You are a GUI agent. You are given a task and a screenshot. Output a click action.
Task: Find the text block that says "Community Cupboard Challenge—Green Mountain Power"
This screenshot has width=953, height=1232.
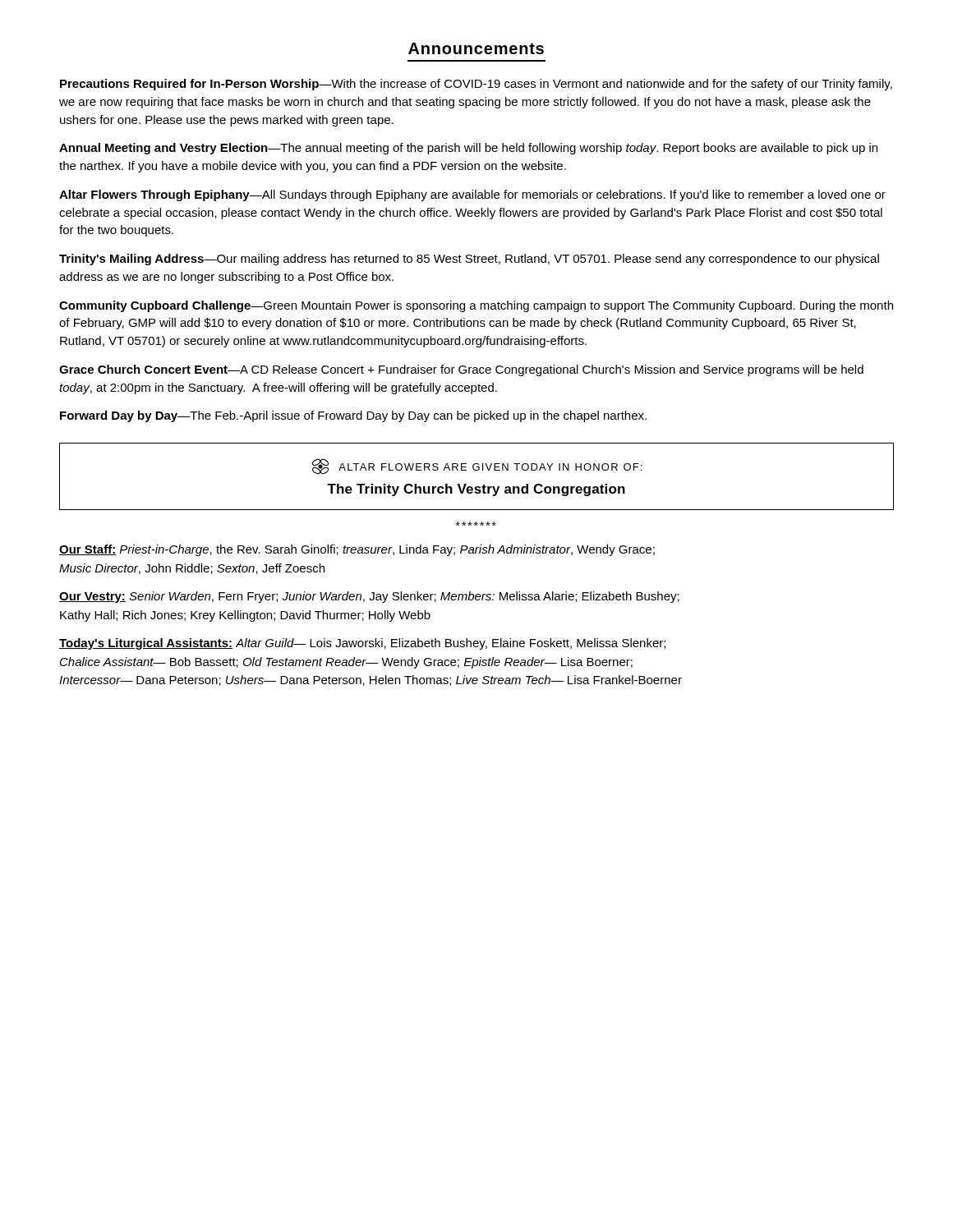[476, 323]
